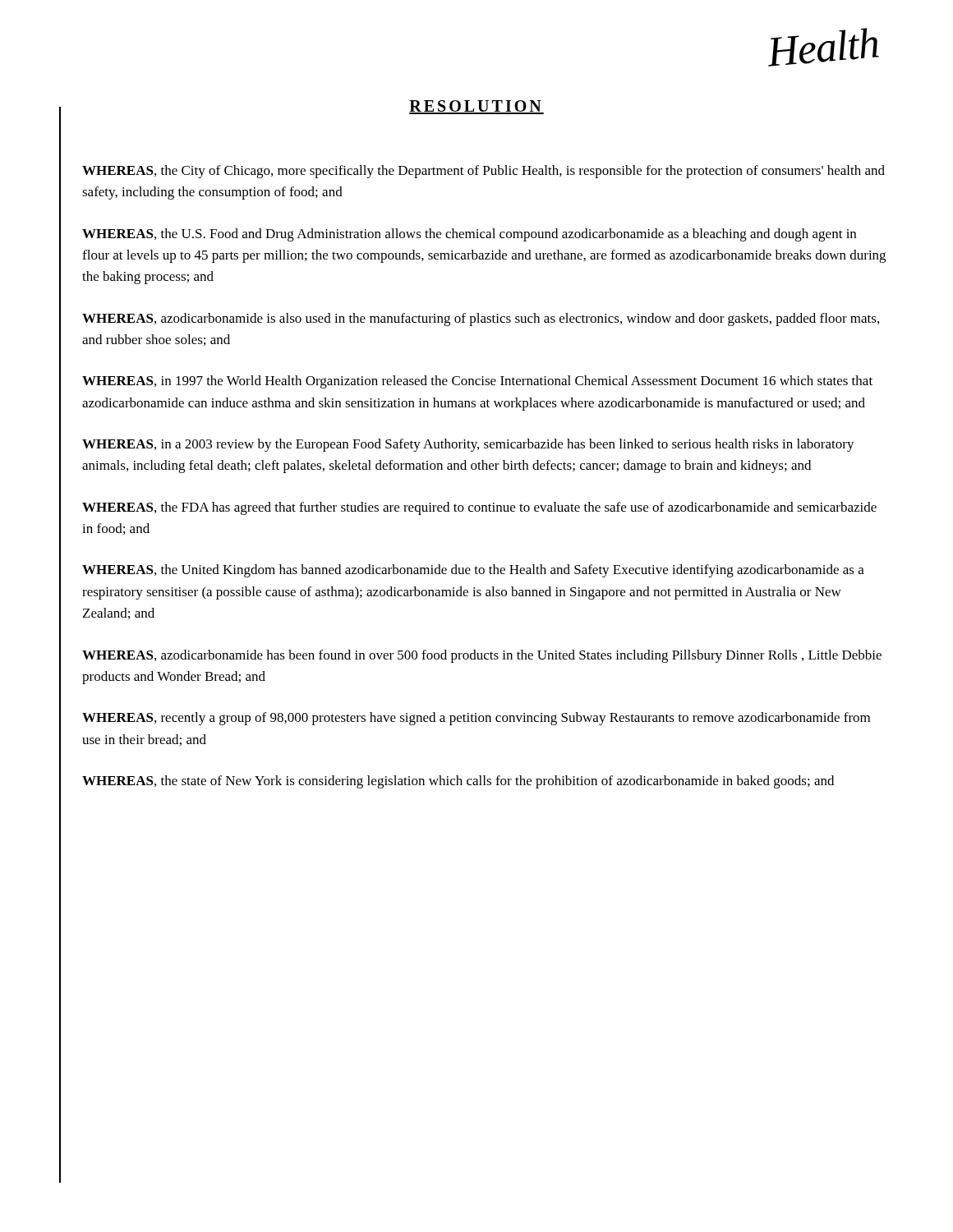This screenshot has width=953, height=1232.
Task: Find the block on this page that starts "WHEREAS, the U.S. Food and"
Action: pos(484,255)
